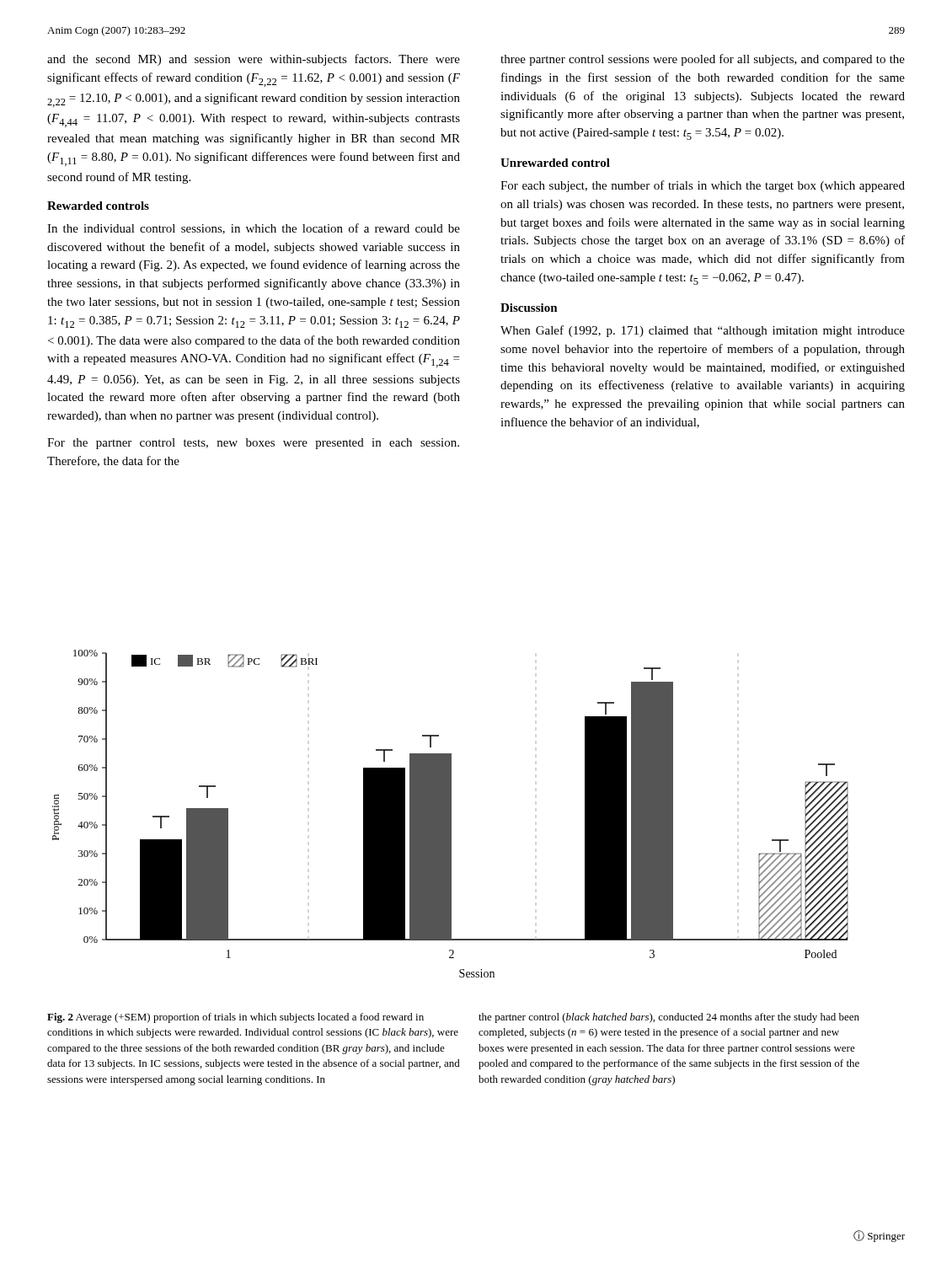
Task: Click on the text starting "Unrewarded control"
Action: coord(555,163)
